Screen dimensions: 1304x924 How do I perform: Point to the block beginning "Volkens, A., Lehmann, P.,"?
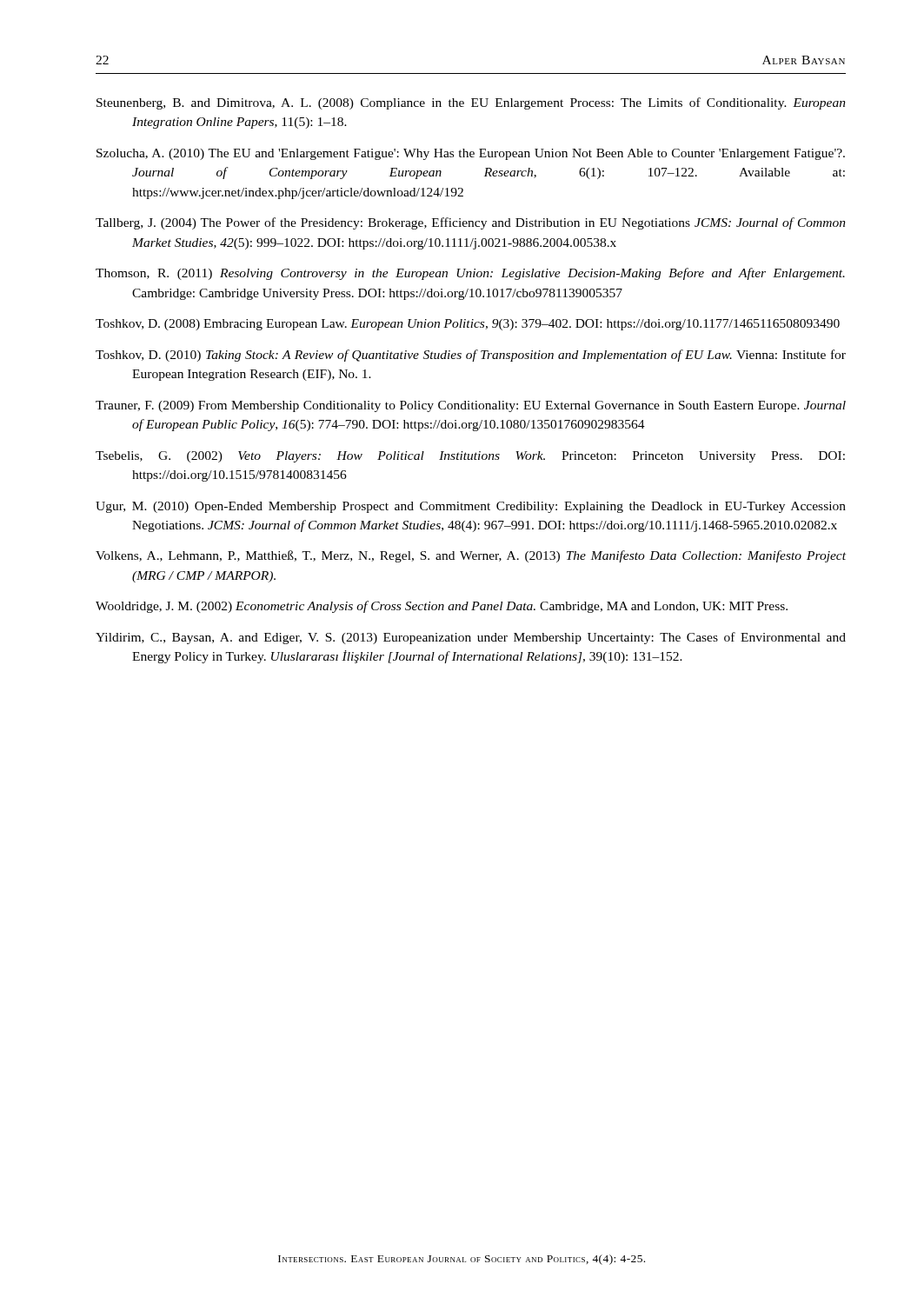[x=471, y=565]
